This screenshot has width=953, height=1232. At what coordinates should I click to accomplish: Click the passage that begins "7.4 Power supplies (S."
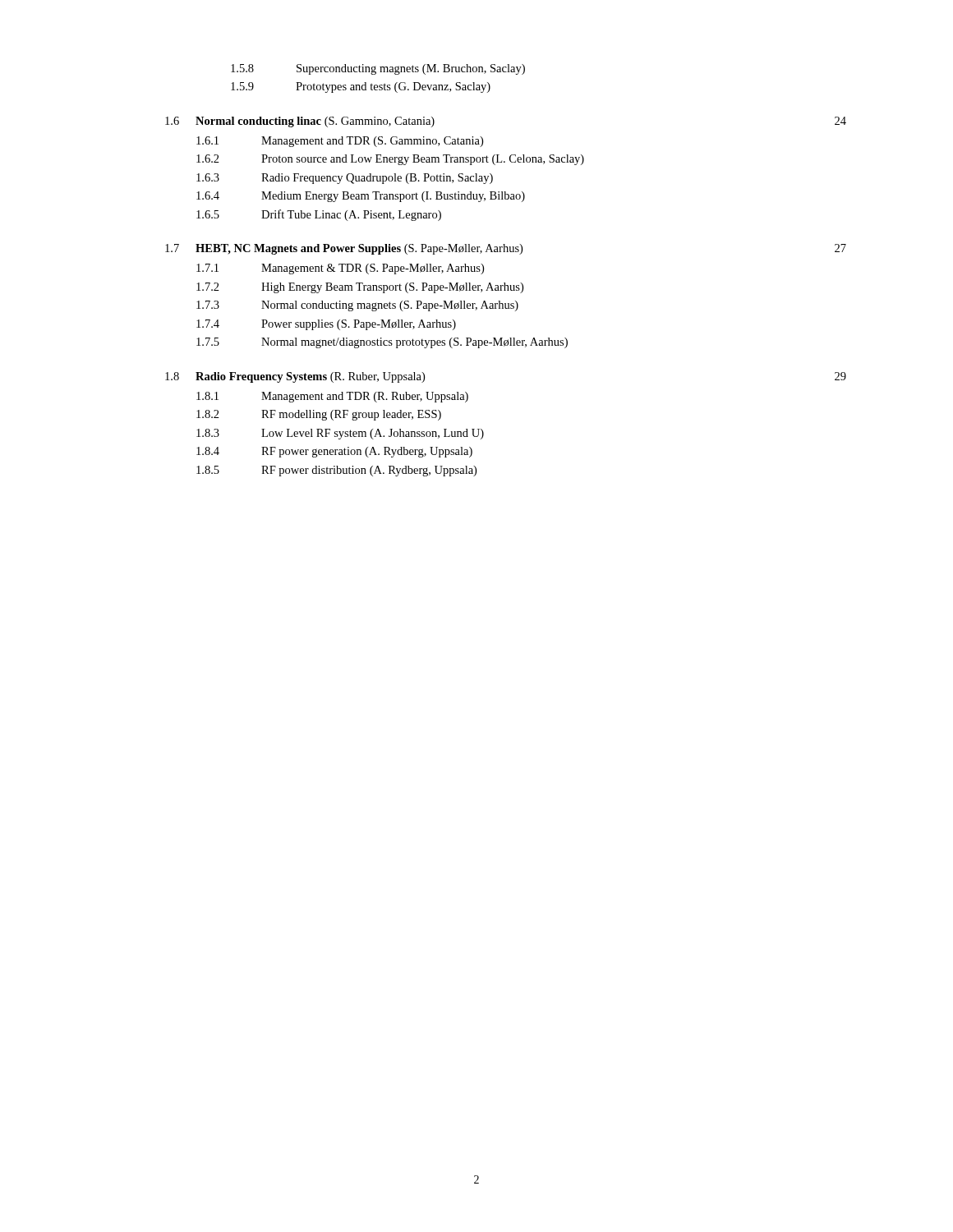coord(326,325)
